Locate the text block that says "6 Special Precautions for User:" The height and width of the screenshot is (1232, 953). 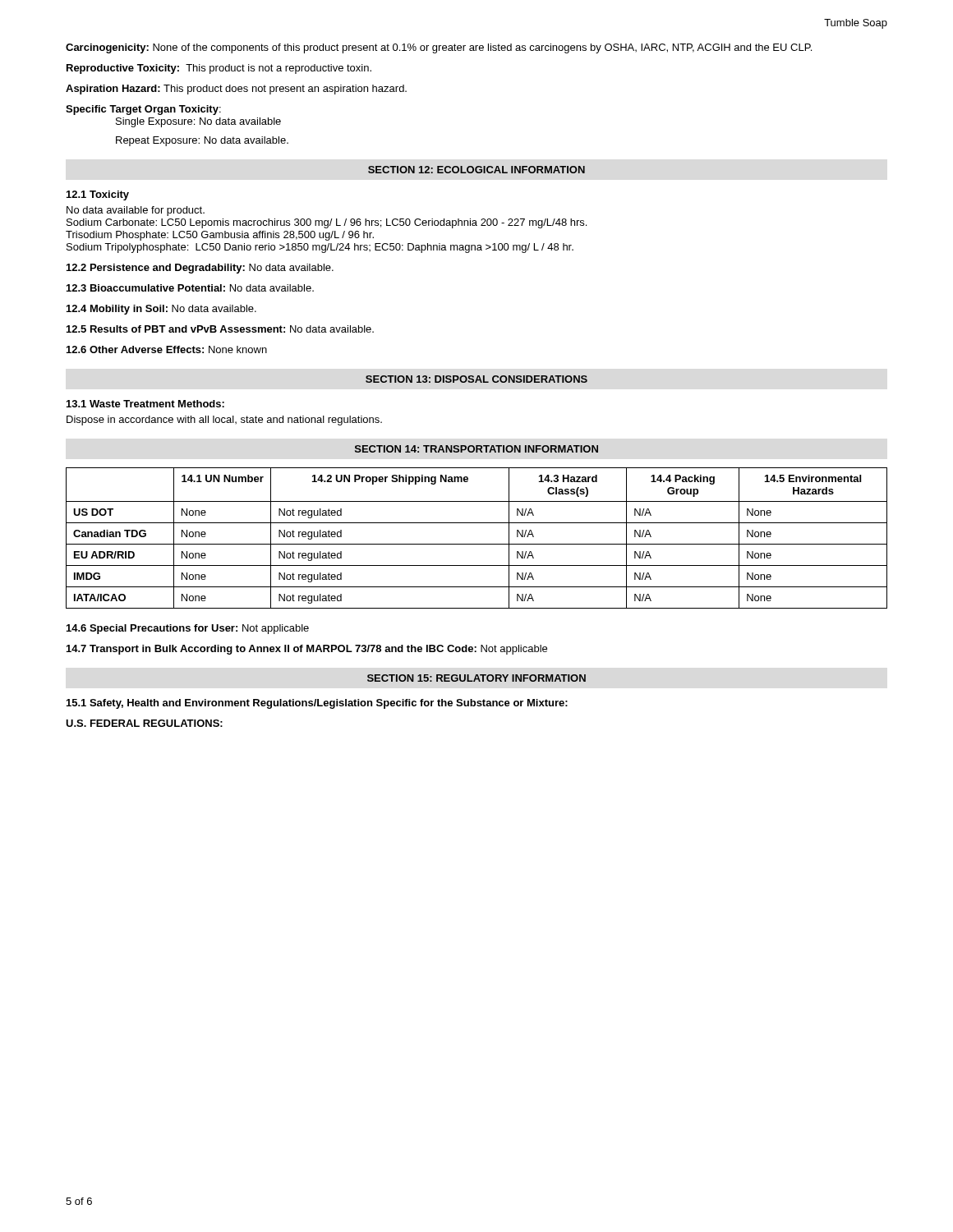pos(187,628)
